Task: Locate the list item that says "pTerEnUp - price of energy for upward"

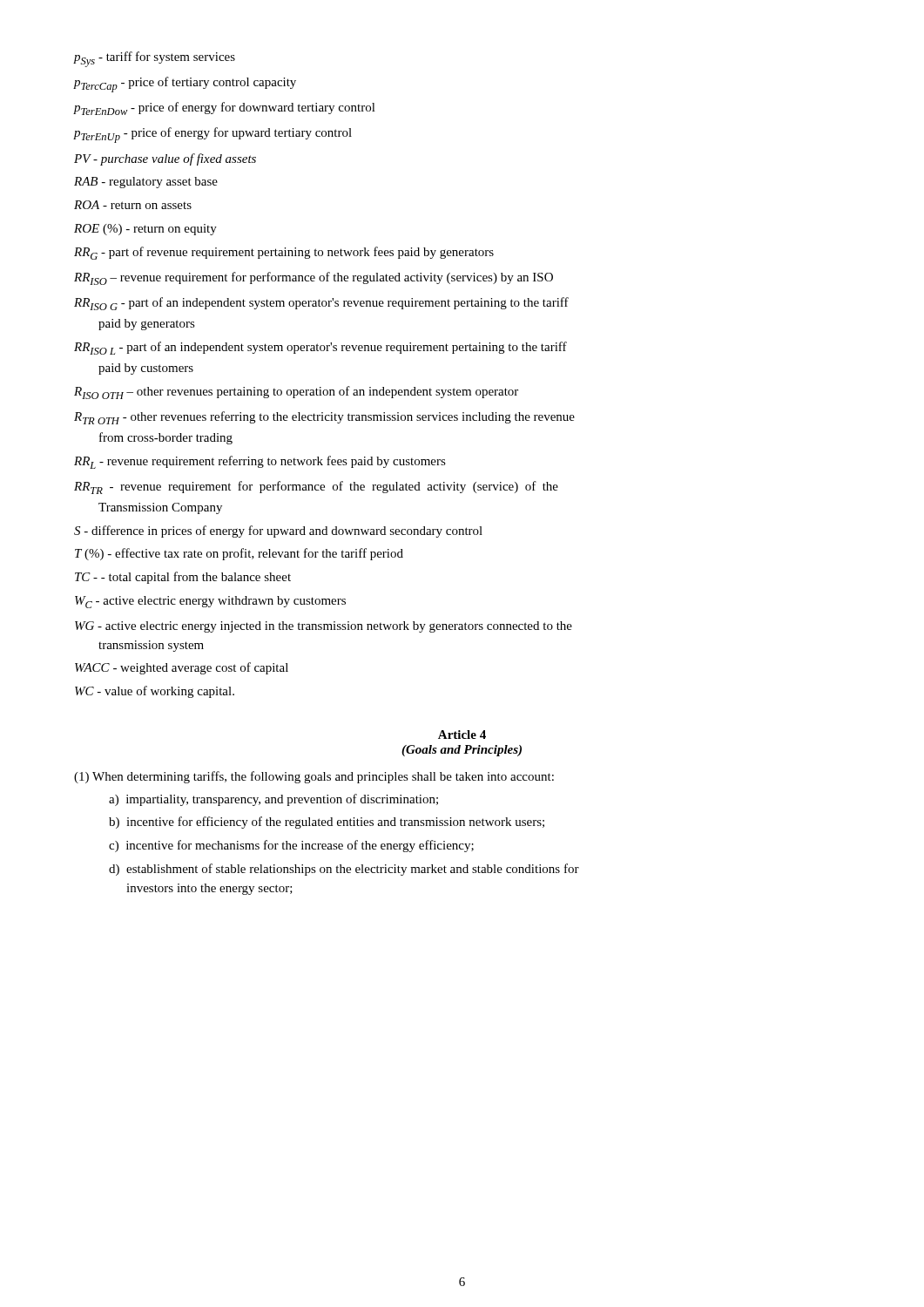Action: [213, 134]
